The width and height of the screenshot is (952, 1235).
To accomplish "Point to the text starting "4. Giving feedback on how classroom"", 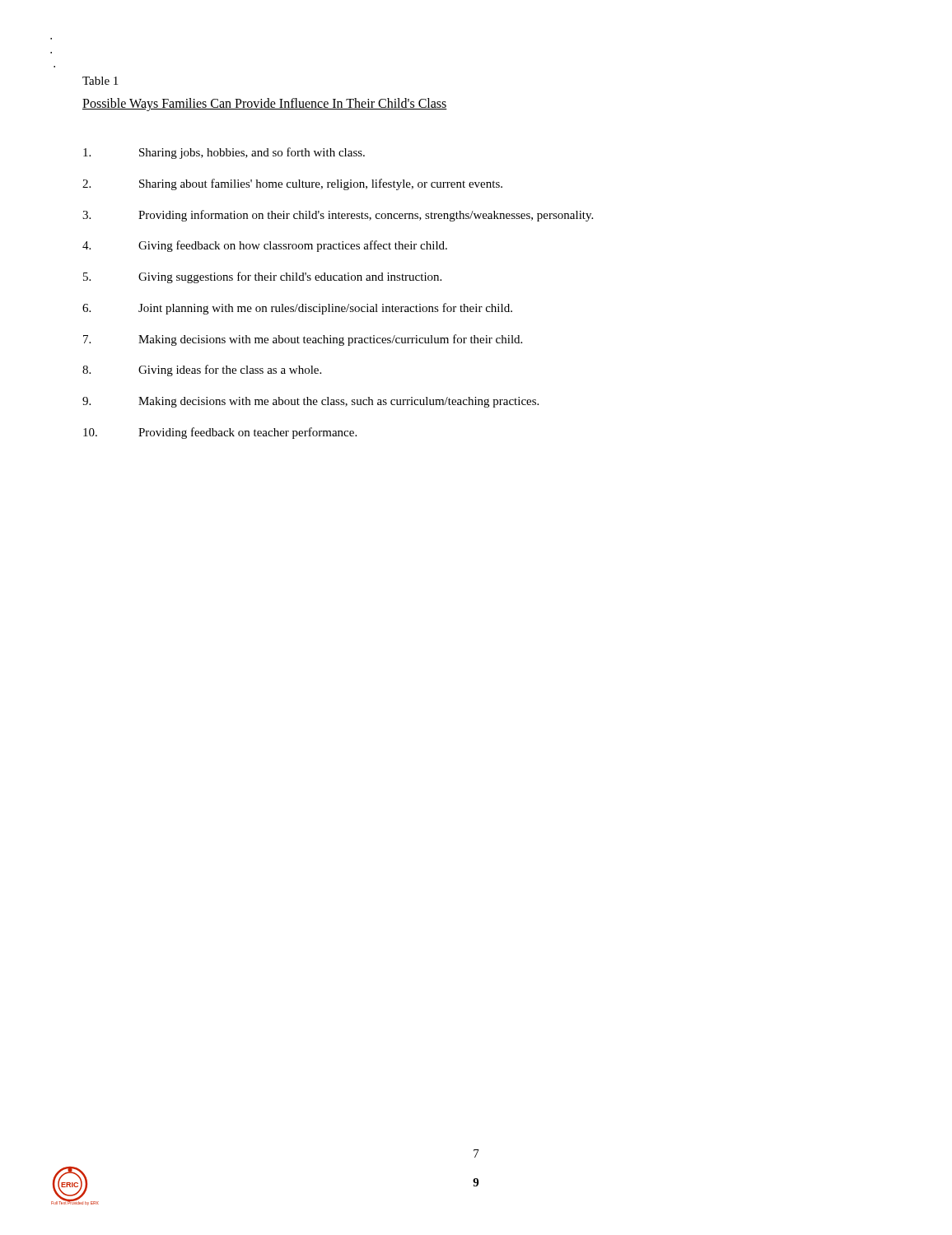I will coord(265,246).
